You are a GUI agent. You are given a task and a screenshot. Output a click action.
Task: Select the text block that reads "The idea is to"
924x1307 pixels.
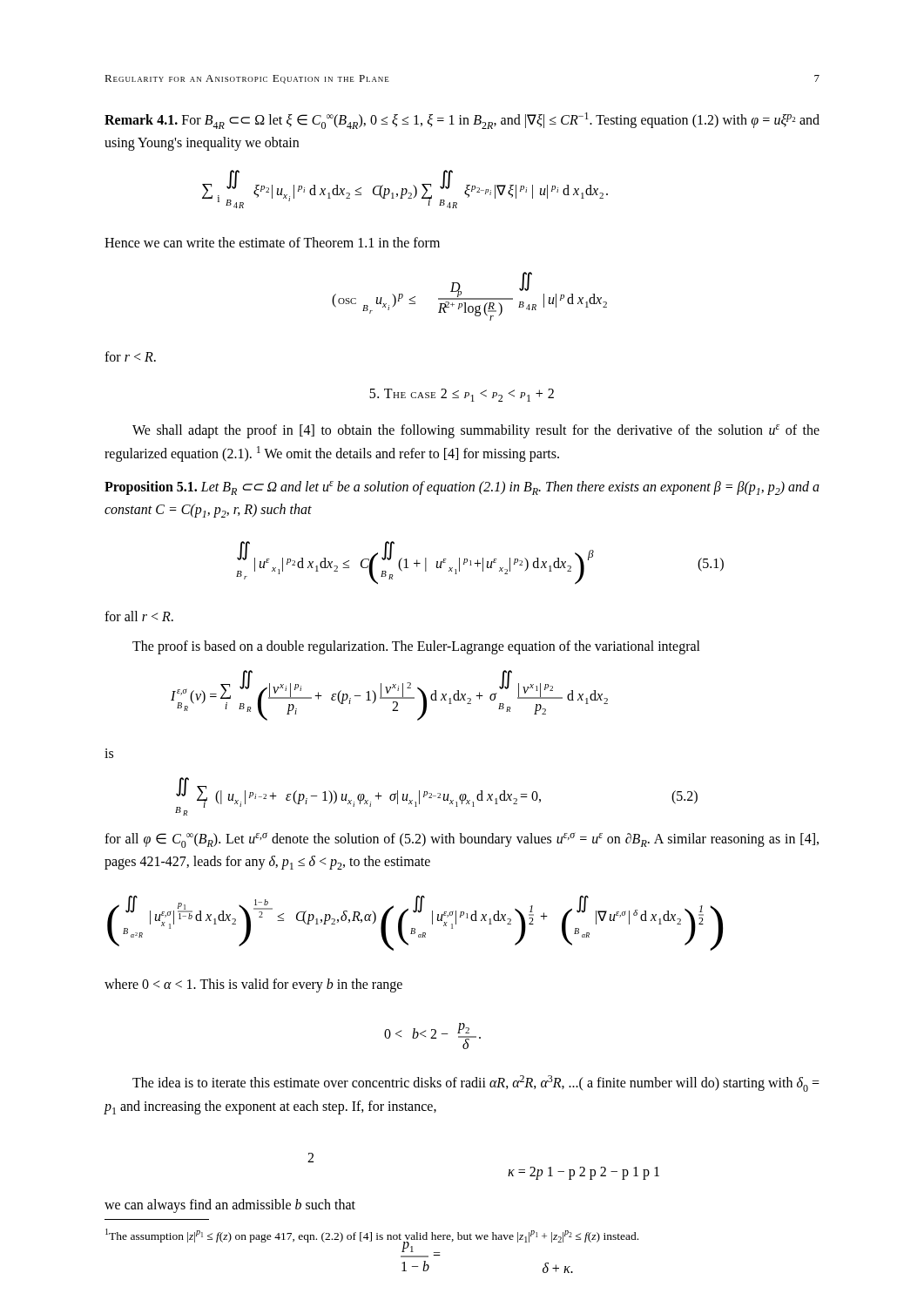[x=462, y=1095]
